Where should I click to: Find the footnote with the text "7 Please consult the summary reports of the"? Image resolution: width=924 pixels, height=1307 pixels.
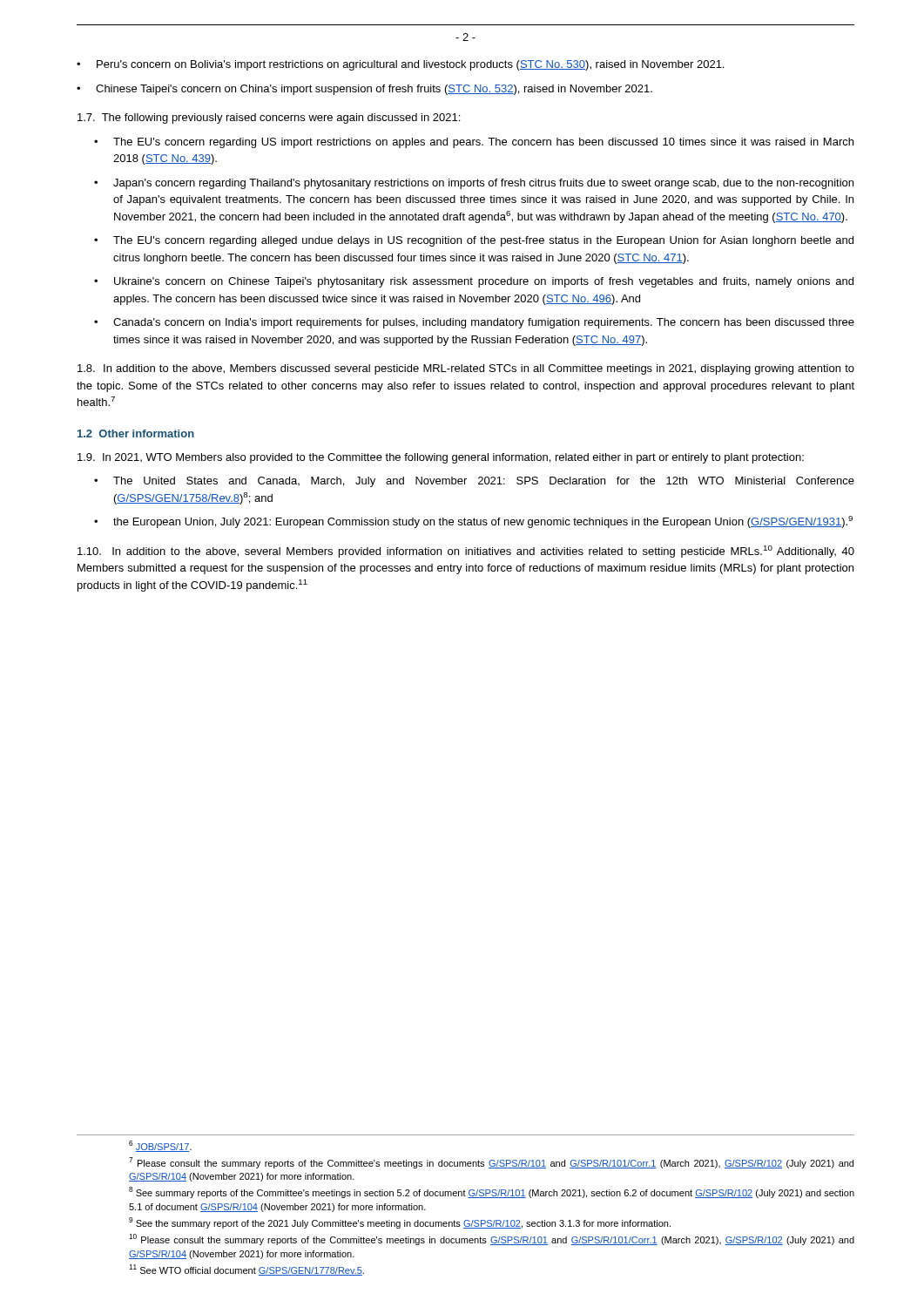tap(492, 1169)
